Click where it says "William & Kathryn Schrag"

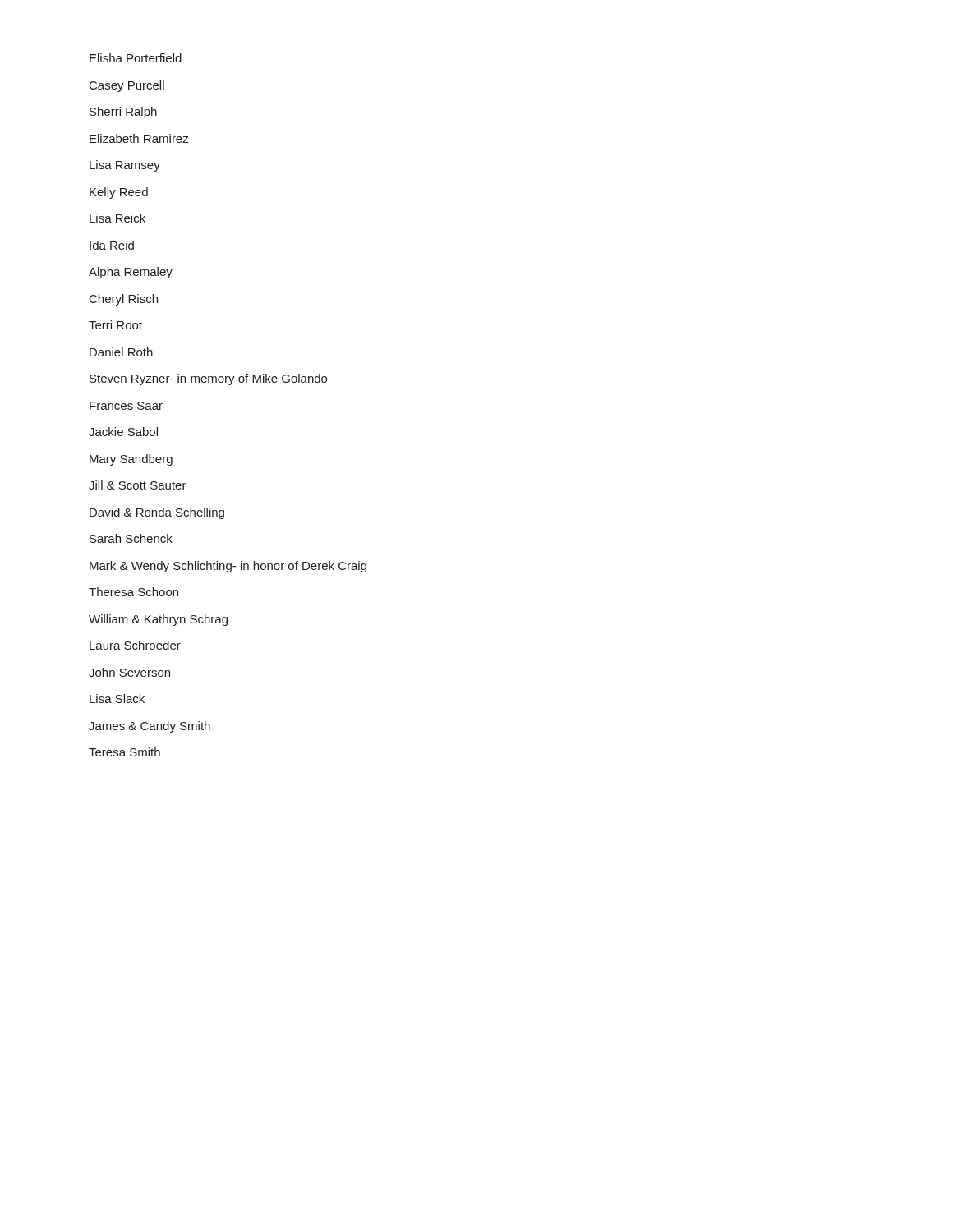[x=159, y=618]
